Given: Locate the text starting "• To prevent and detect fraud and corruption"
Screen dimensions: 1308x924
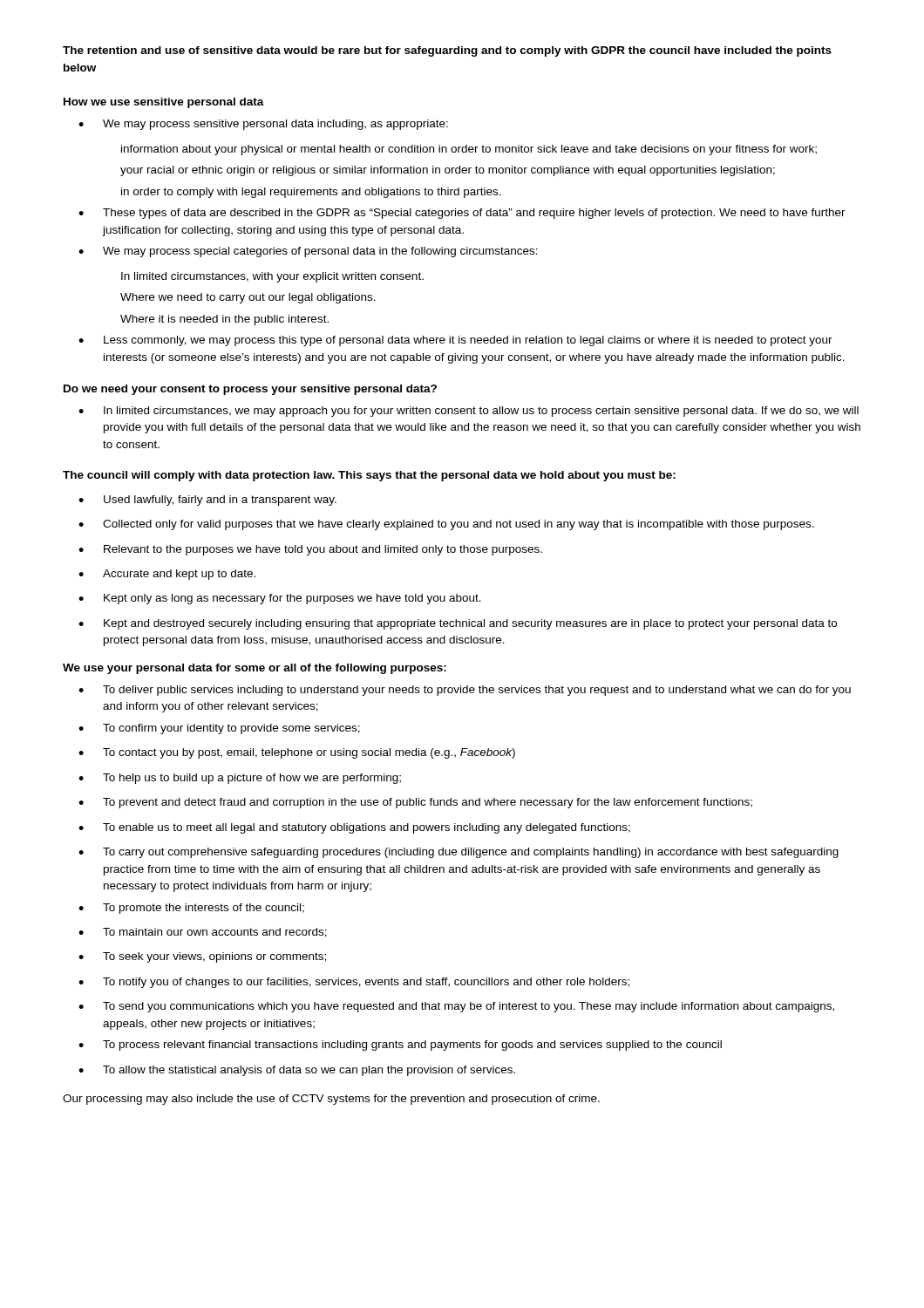Looking at the screenshot, I should [470, 804].
